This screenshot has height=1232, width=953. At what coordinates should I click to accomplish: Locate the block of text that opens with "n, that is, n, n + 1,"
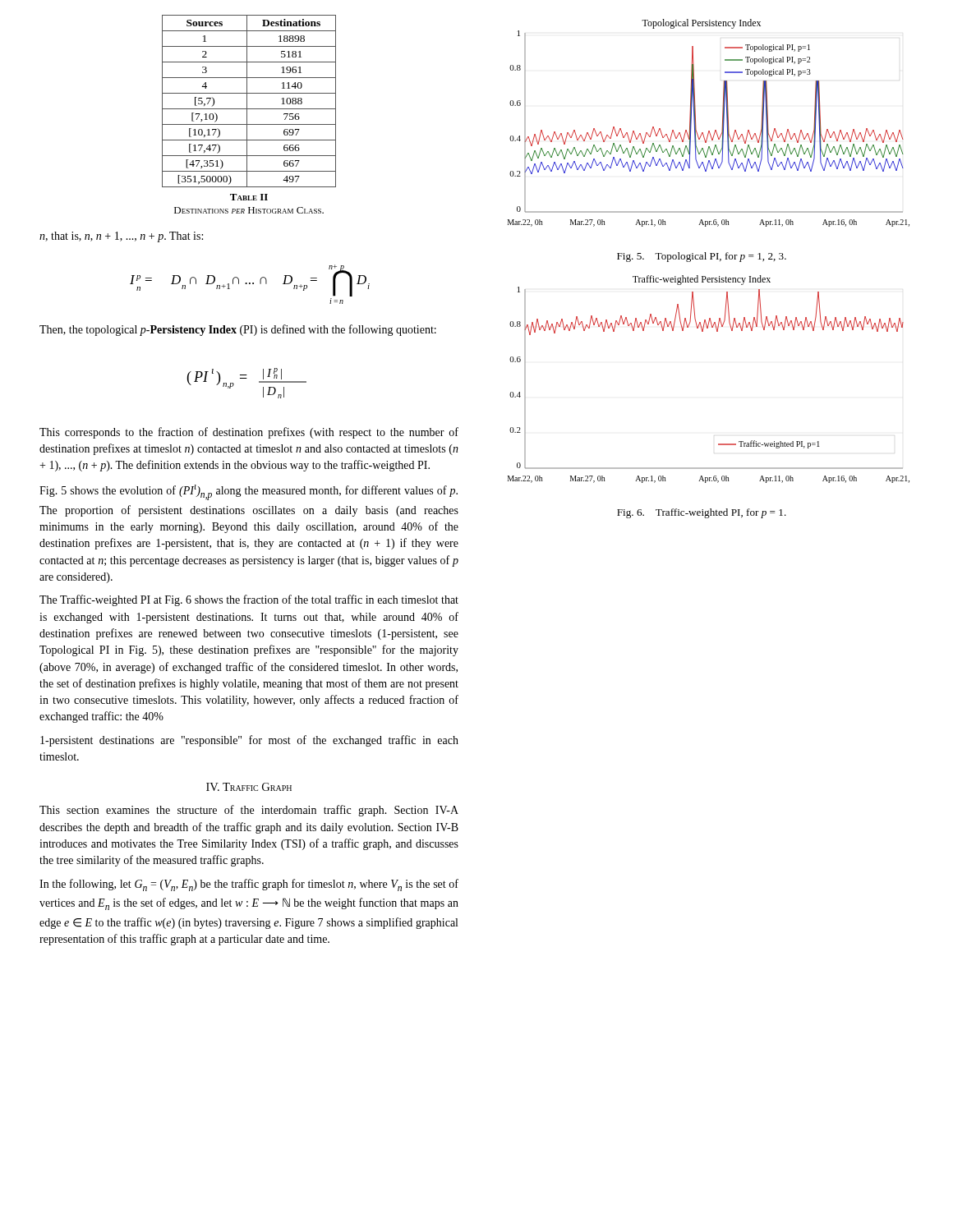[x=122, y=236]
